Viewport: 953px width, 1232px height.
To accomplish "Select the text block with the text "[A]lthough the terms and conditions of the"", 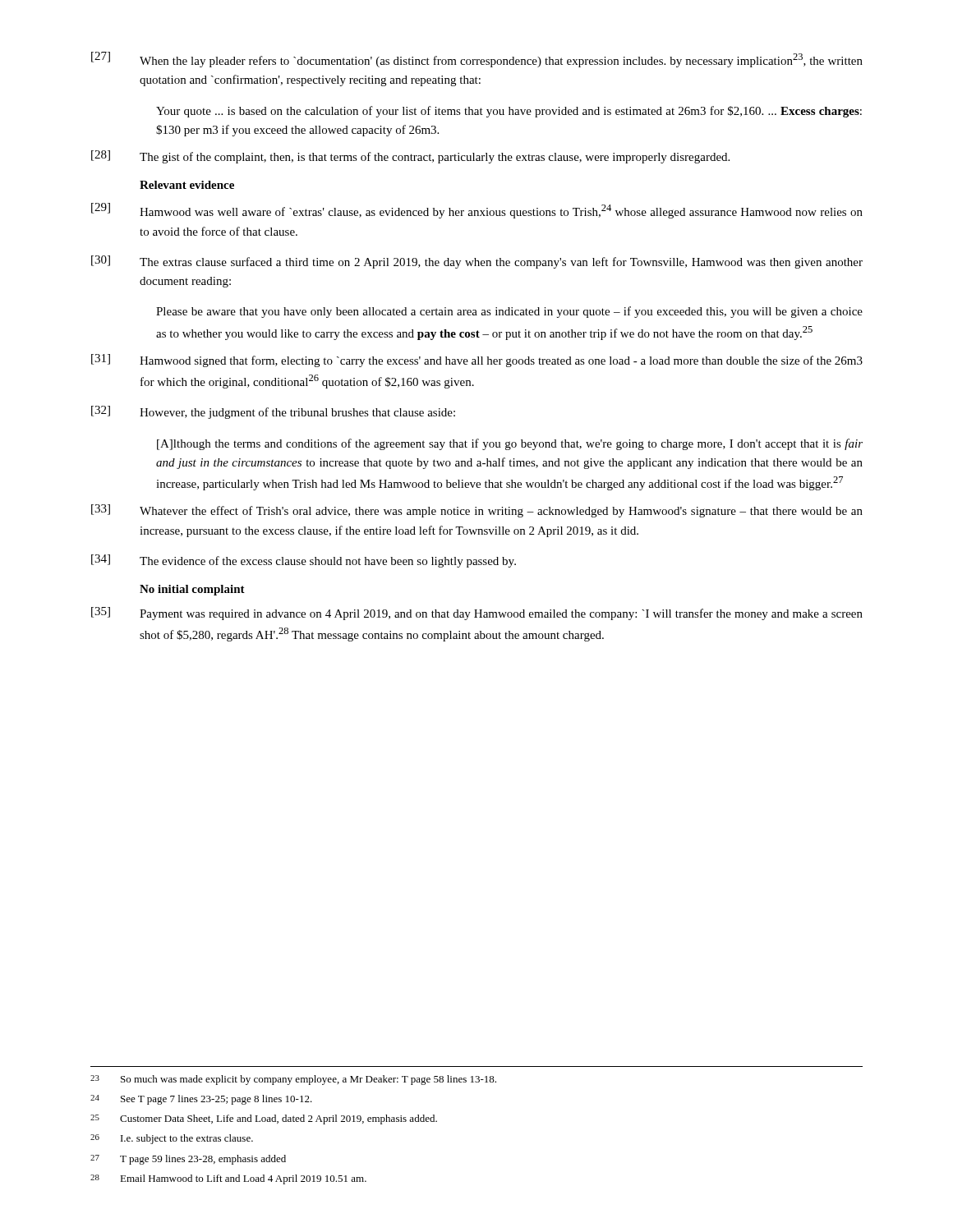I will coord(509,463).
